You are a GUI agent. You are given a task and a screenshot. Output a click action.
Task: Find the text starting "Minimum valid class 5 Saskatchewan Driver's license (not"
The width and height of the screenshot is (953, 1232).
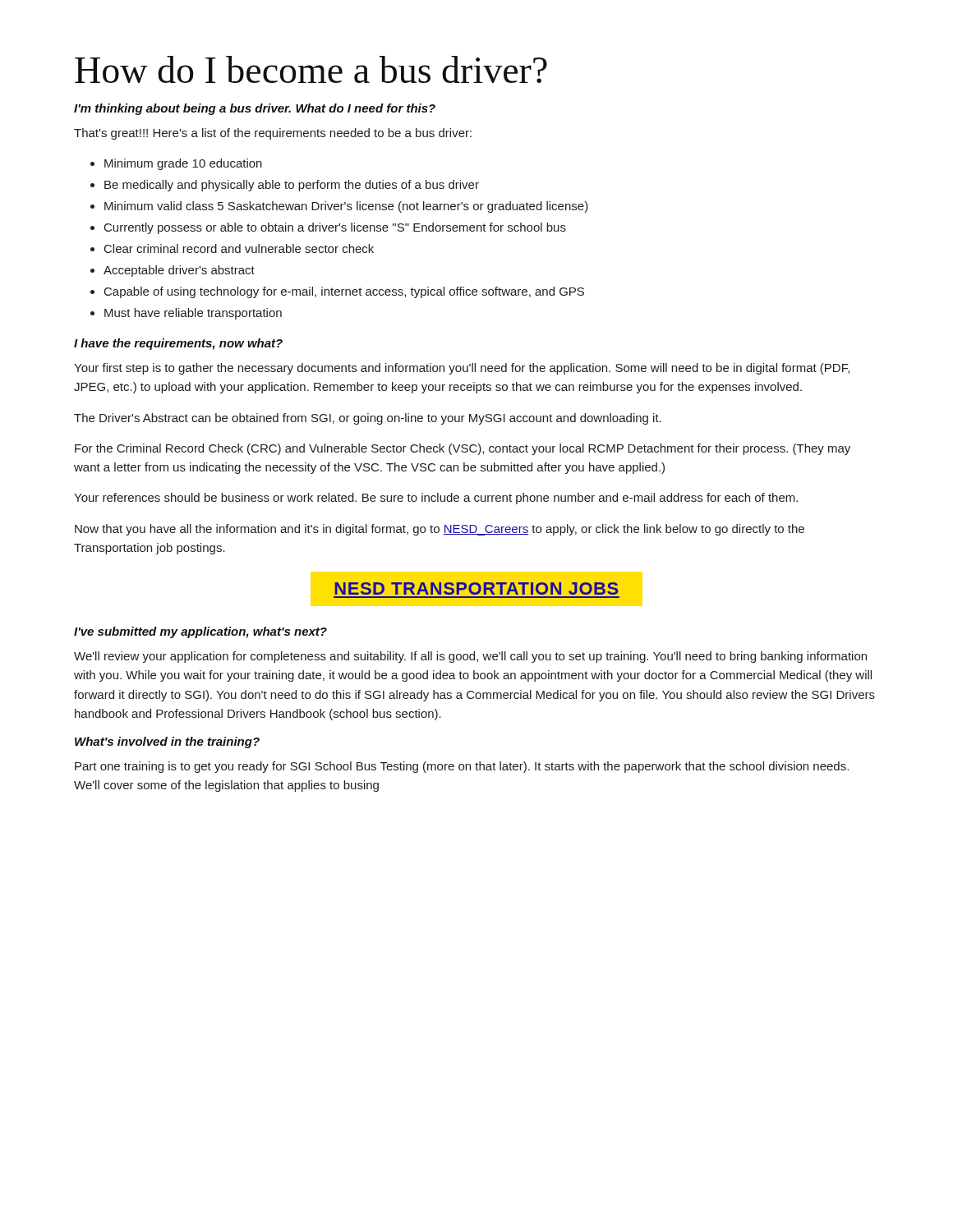coord(346,206)
